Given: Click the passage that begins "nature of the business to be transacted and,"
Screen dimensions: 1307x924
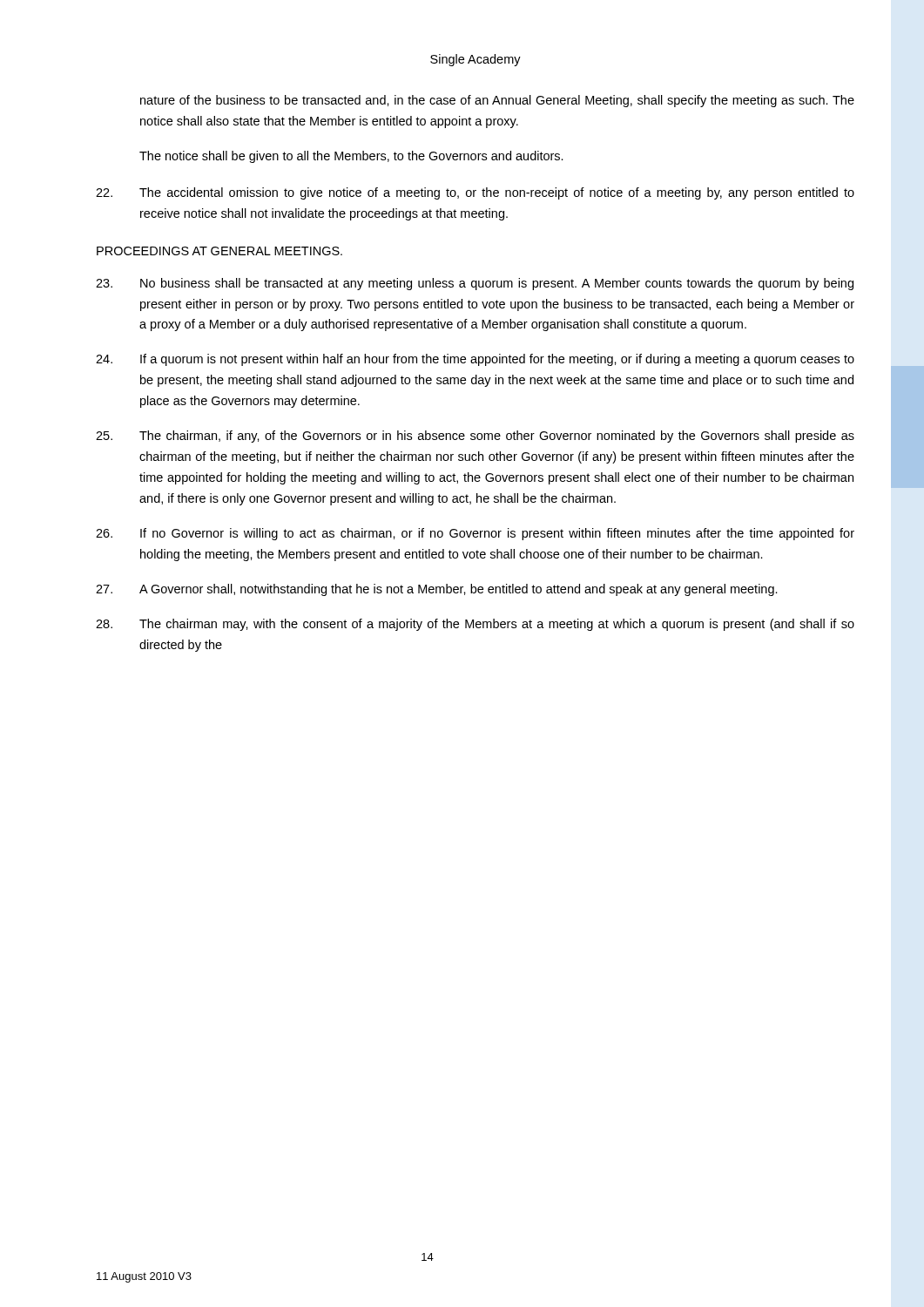Looking at the screenshot, I should [497, 111].
